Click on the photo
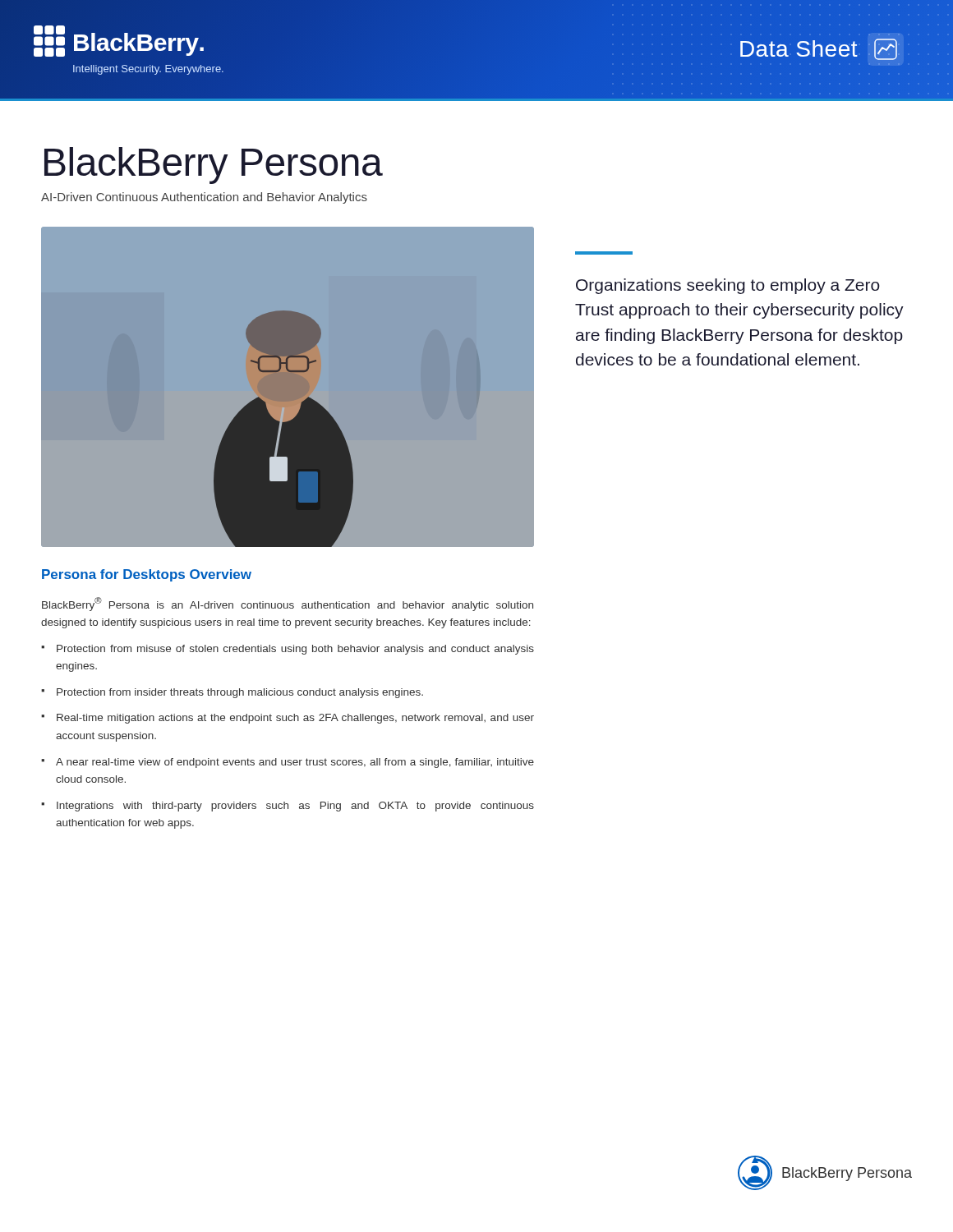The image size is (953, 1232). click(x=288, y=387)
